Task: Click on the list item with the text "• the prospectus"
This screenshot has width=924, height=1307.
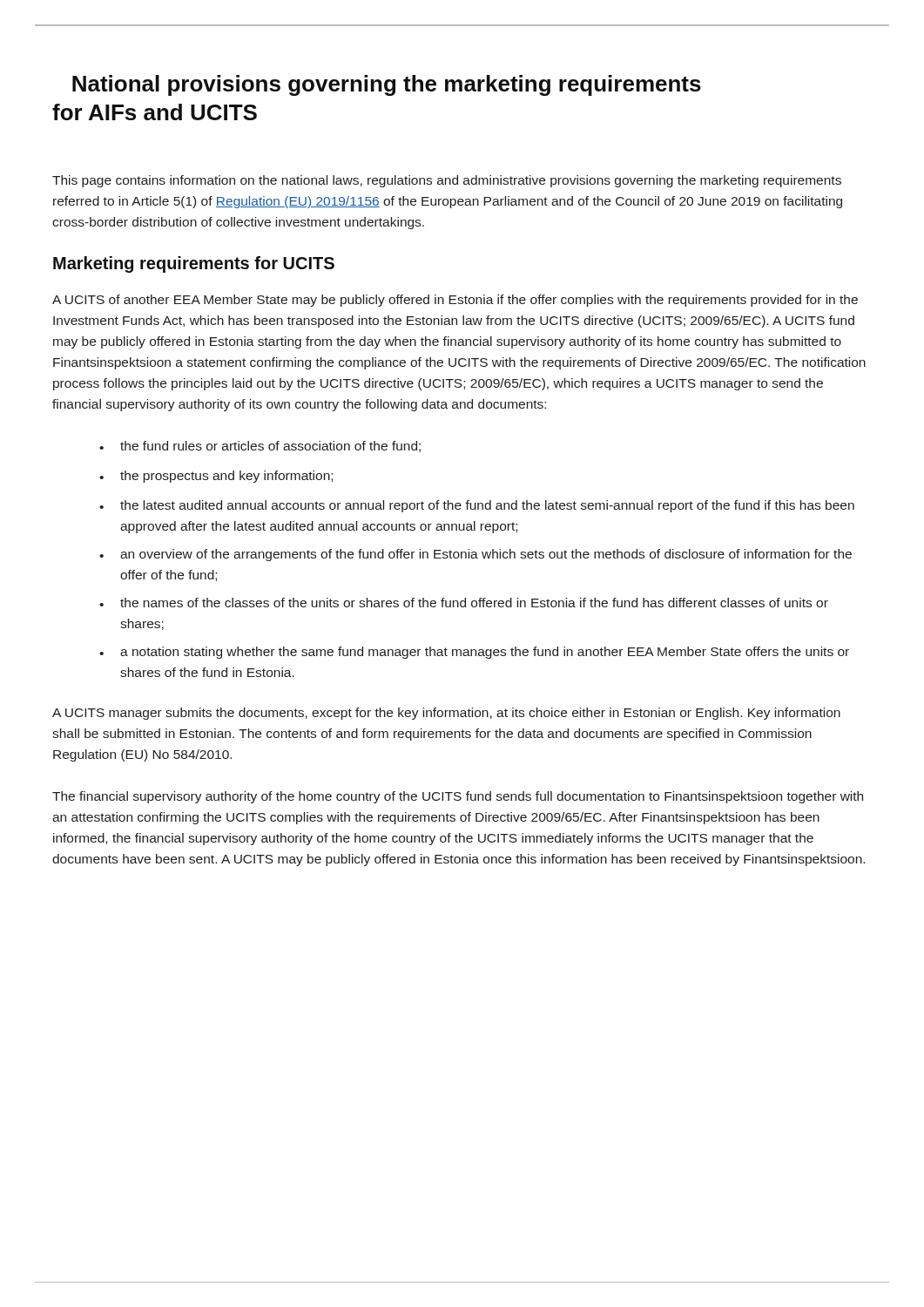Action: coord(217,477)
